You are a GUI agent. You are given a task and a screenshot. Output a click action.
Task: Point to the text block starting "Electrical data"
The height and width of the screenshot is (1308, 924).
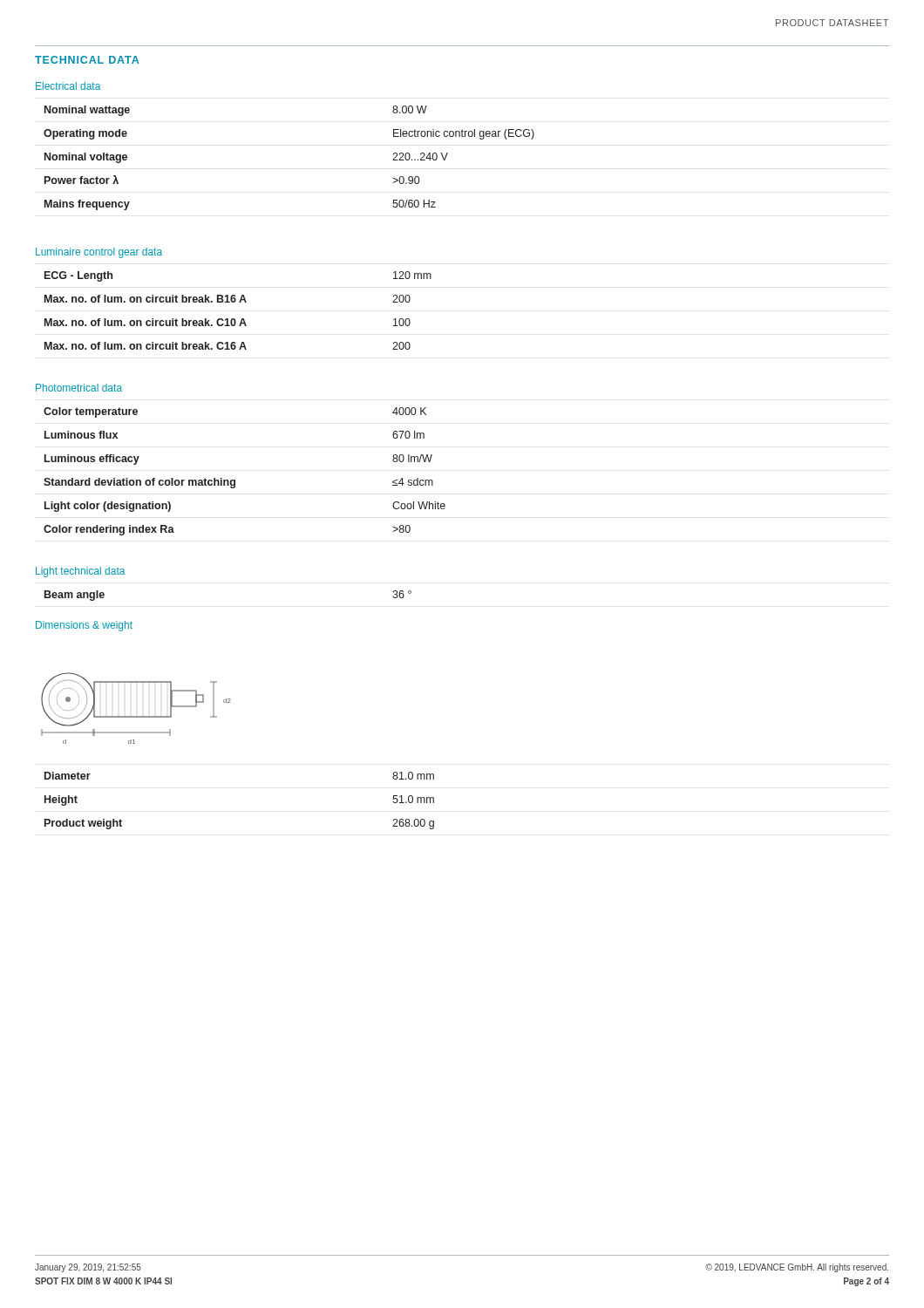68,86
